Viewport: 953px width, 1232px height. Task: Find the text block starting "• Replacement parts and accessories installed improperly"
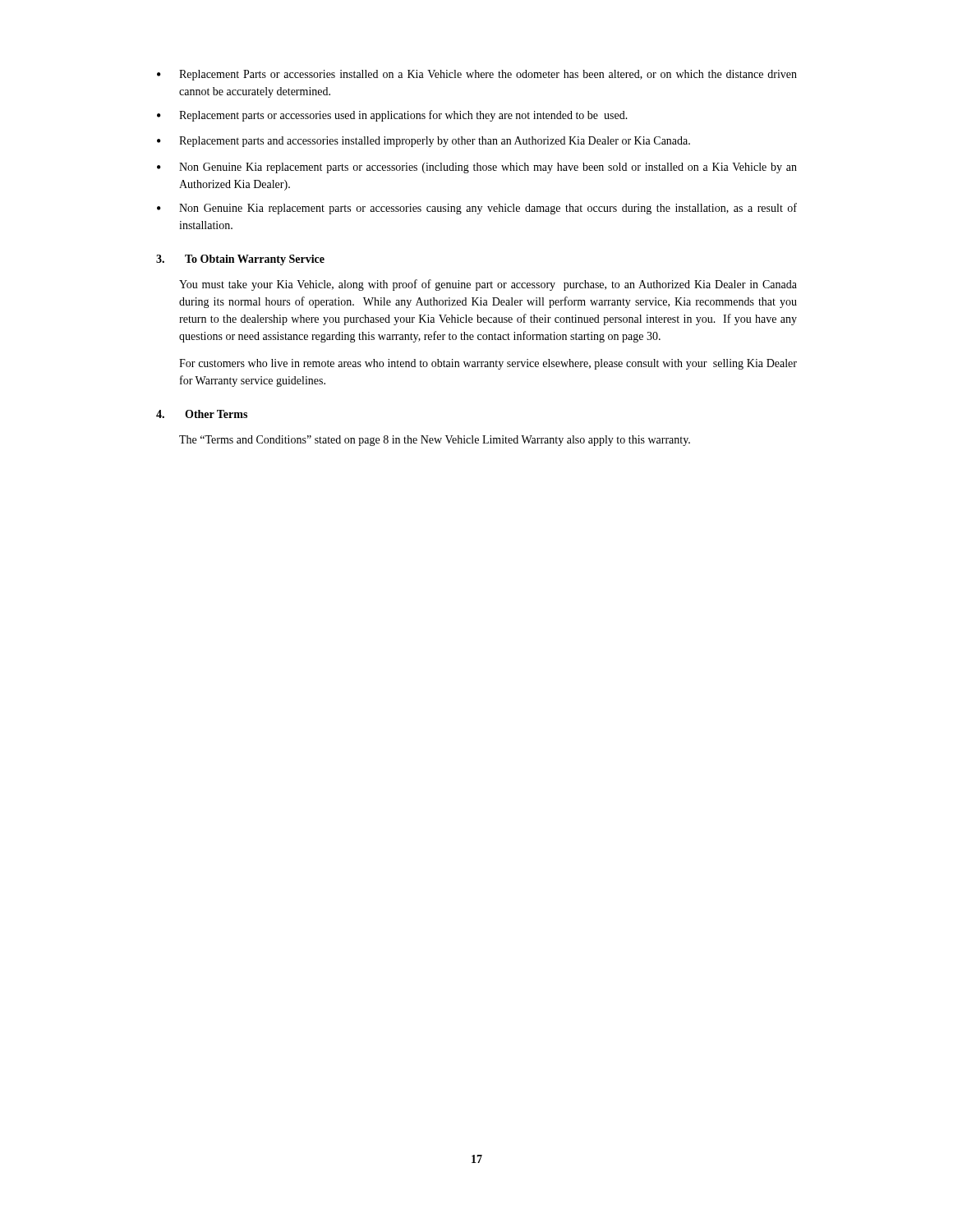pos(476,142)
